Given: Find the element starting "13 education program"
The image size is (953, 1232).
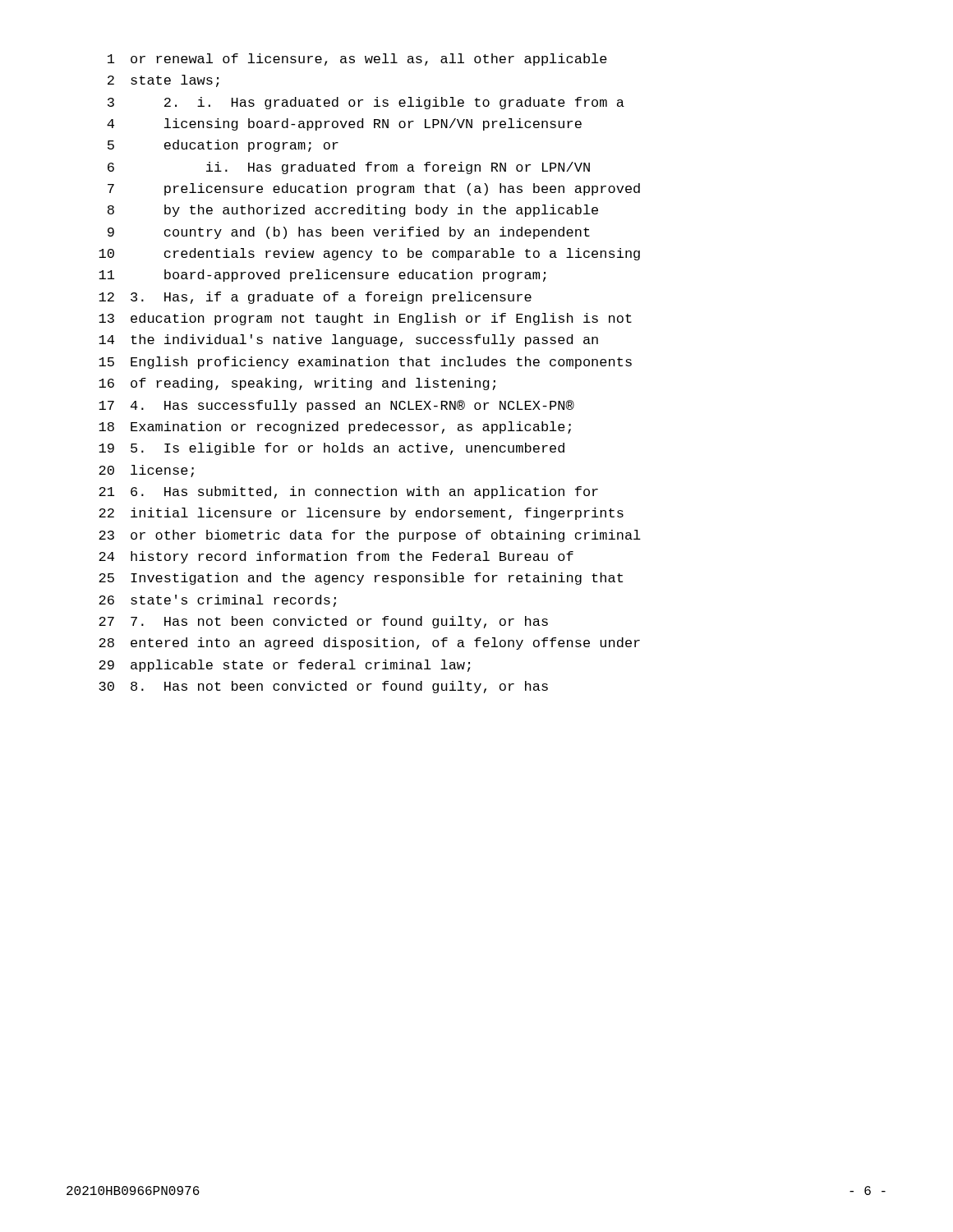Looking at the screenshot, I should (x=476, y=320).
